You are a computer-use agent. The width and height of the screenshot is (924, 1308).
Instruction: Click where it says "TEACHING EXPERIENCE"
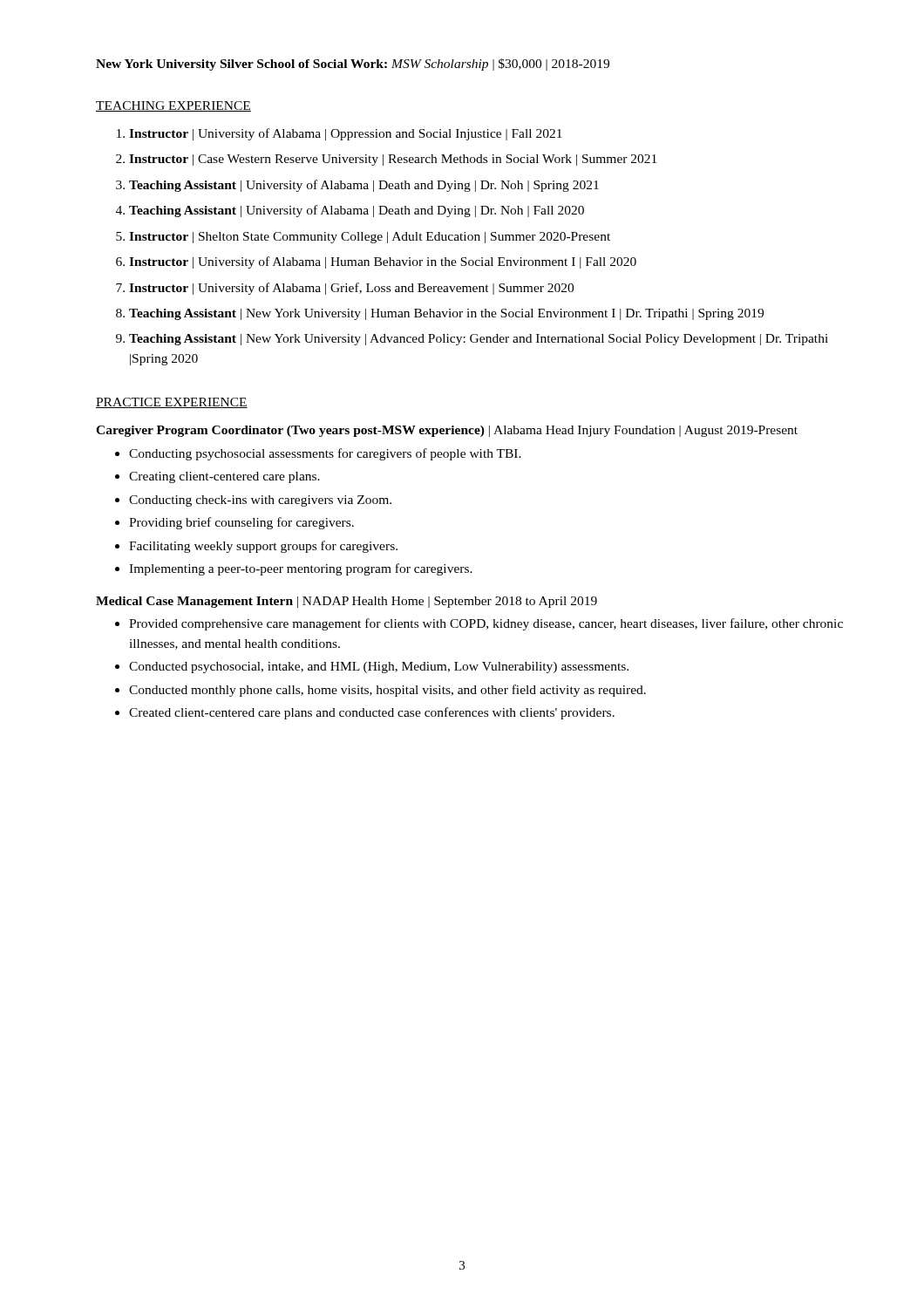coord(173,105)
